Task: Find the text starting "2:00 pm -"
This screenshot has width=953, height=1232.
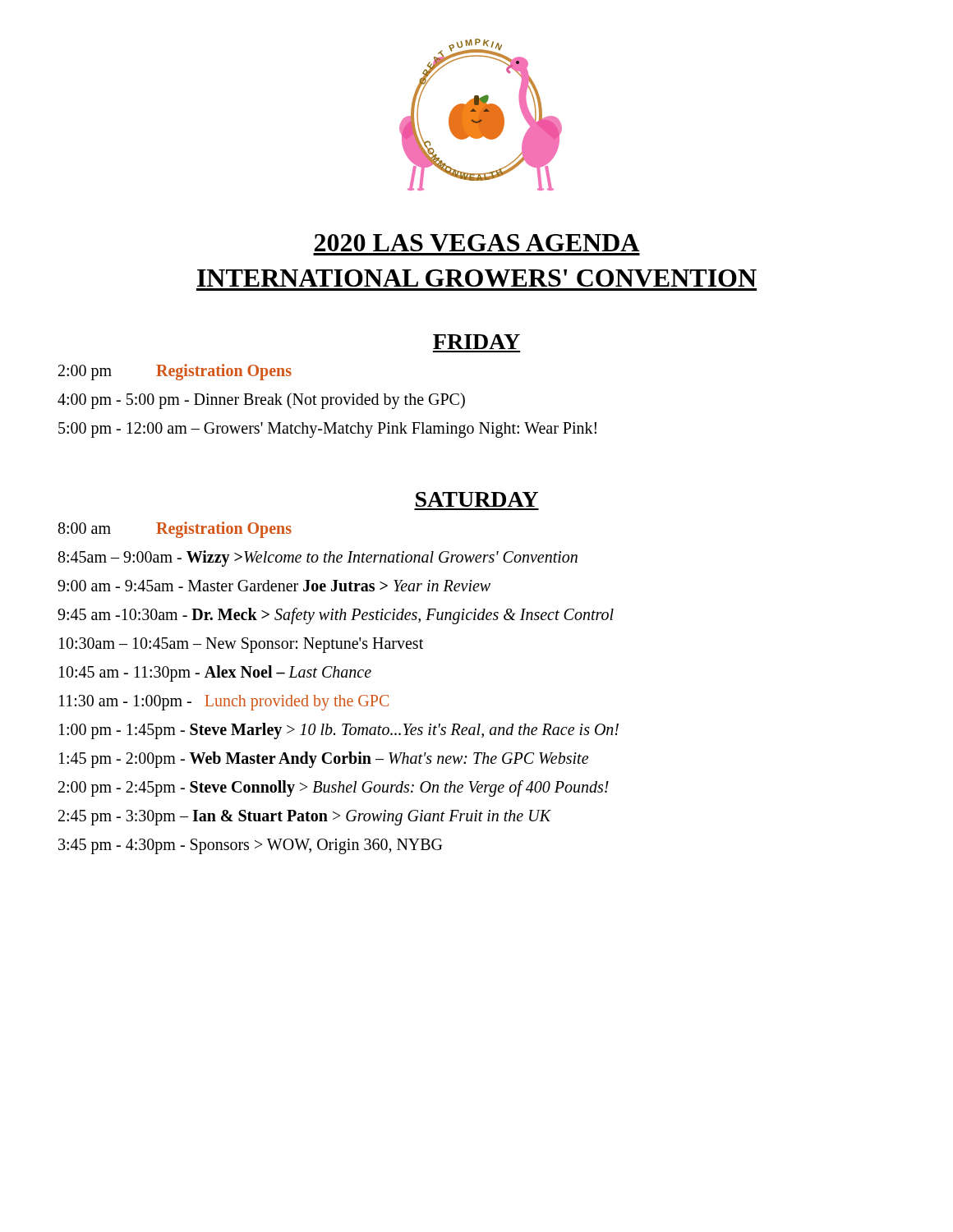Action: pos(333,787)
